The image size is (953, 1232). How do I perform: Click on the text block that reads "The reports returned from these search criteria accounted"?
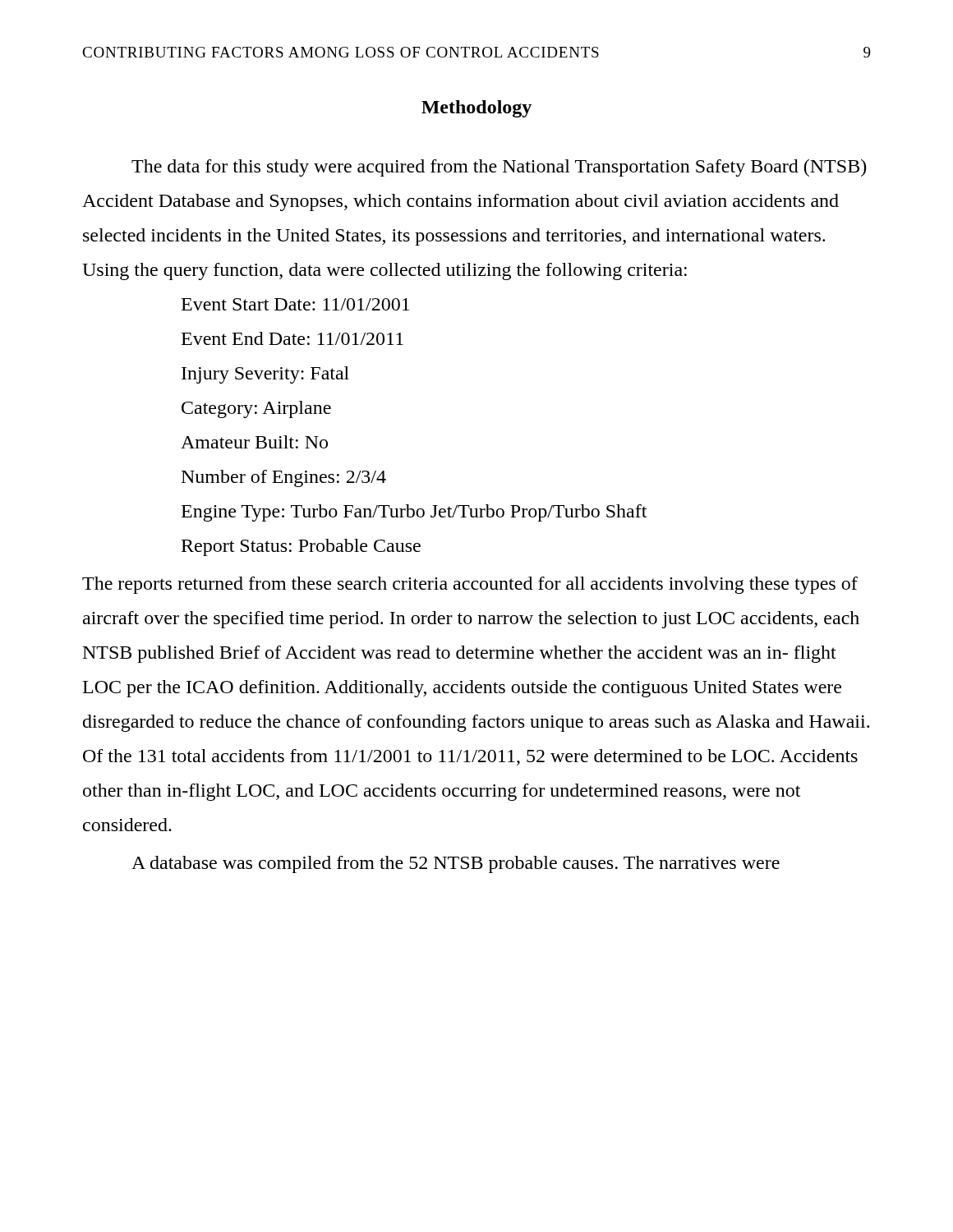(476, 704)
